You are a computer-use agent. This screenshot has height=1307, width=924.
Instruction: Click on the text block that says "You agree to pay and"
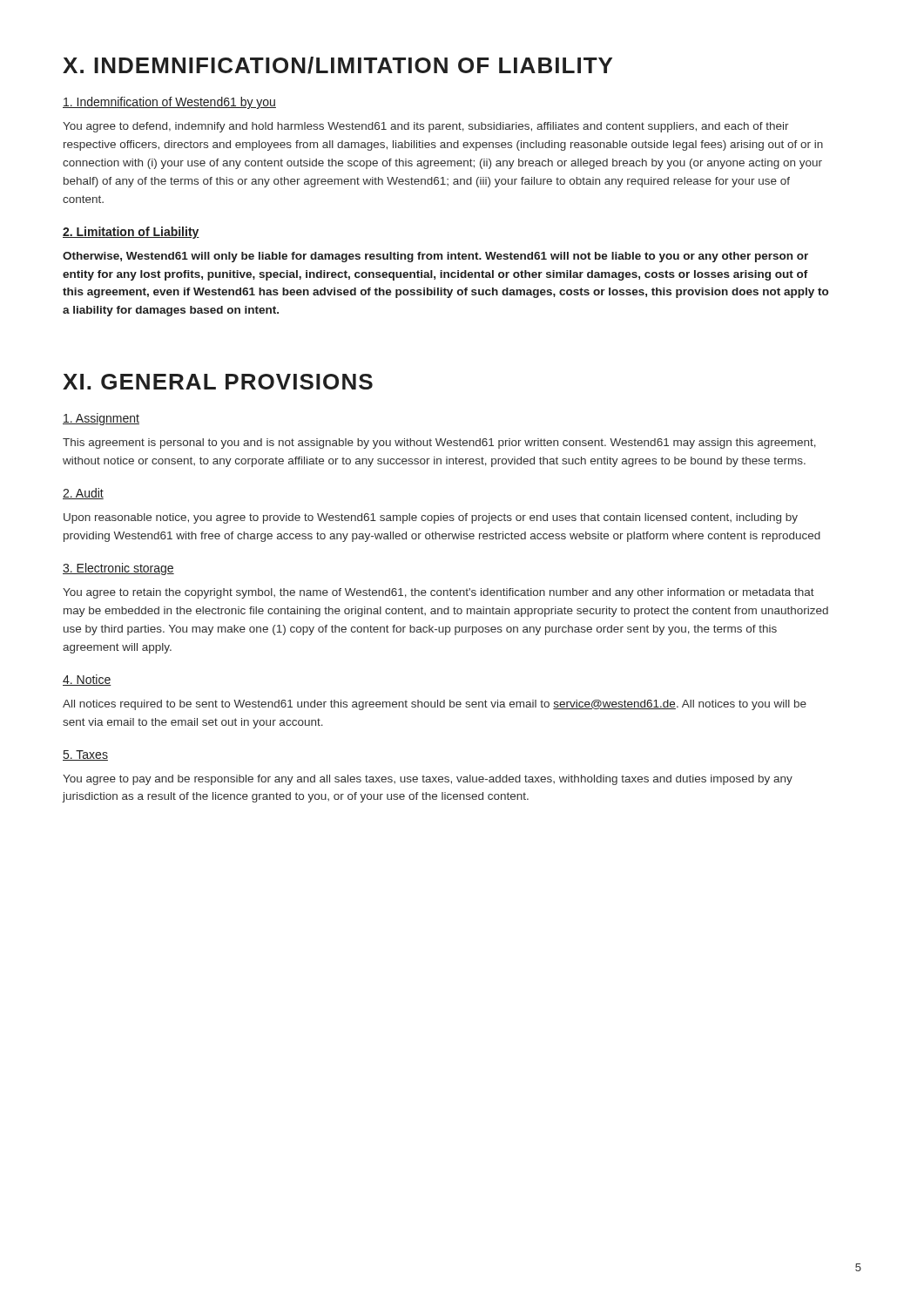[446, 788]
